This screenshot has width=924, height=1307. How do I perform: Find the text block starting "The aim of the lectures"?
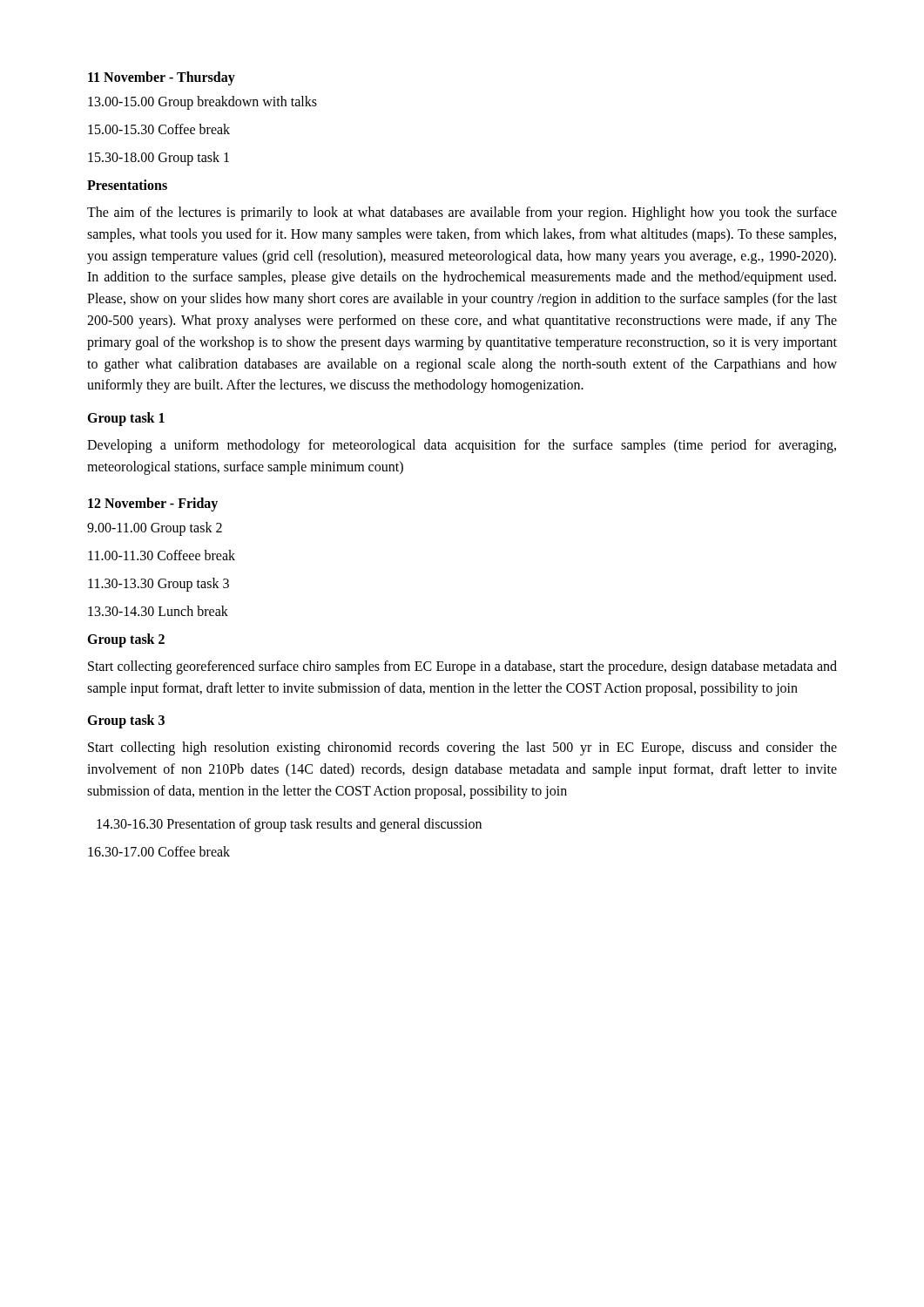462,299
